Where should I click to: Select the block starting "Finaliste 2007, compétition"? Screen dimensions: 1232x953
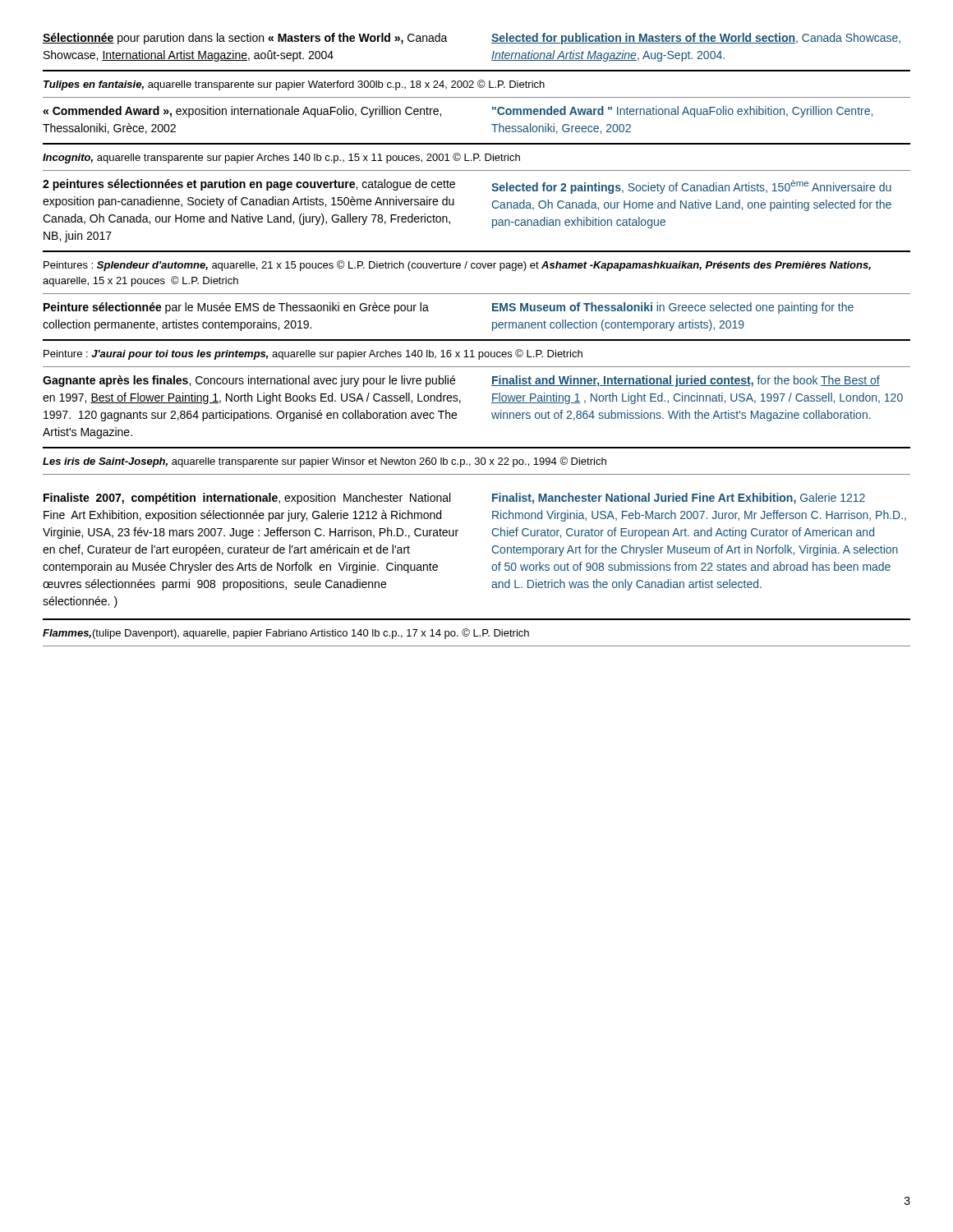click(250, 498)
